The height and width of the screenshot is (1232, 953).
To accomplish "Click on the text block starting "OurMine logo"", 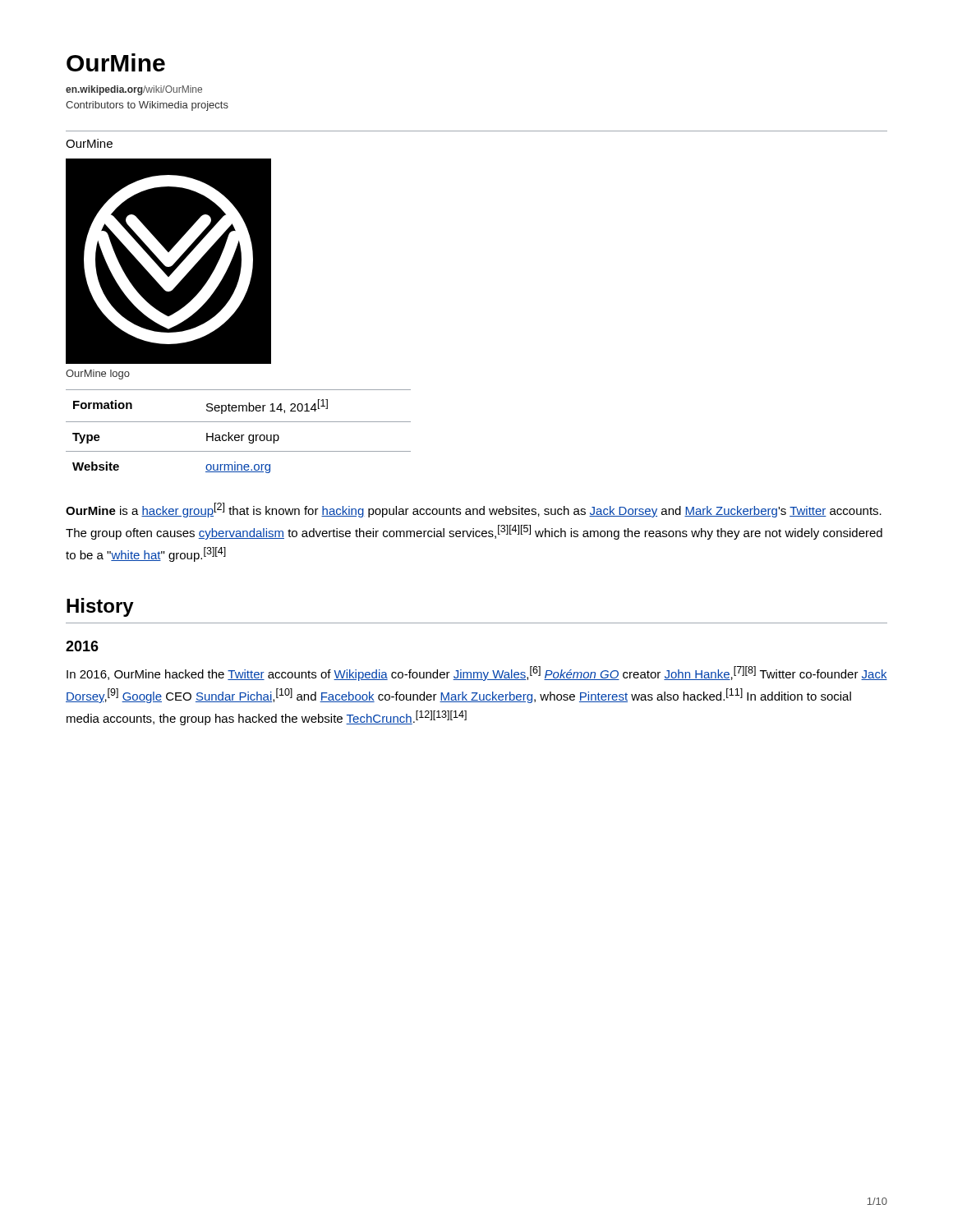I will point(98,375).
